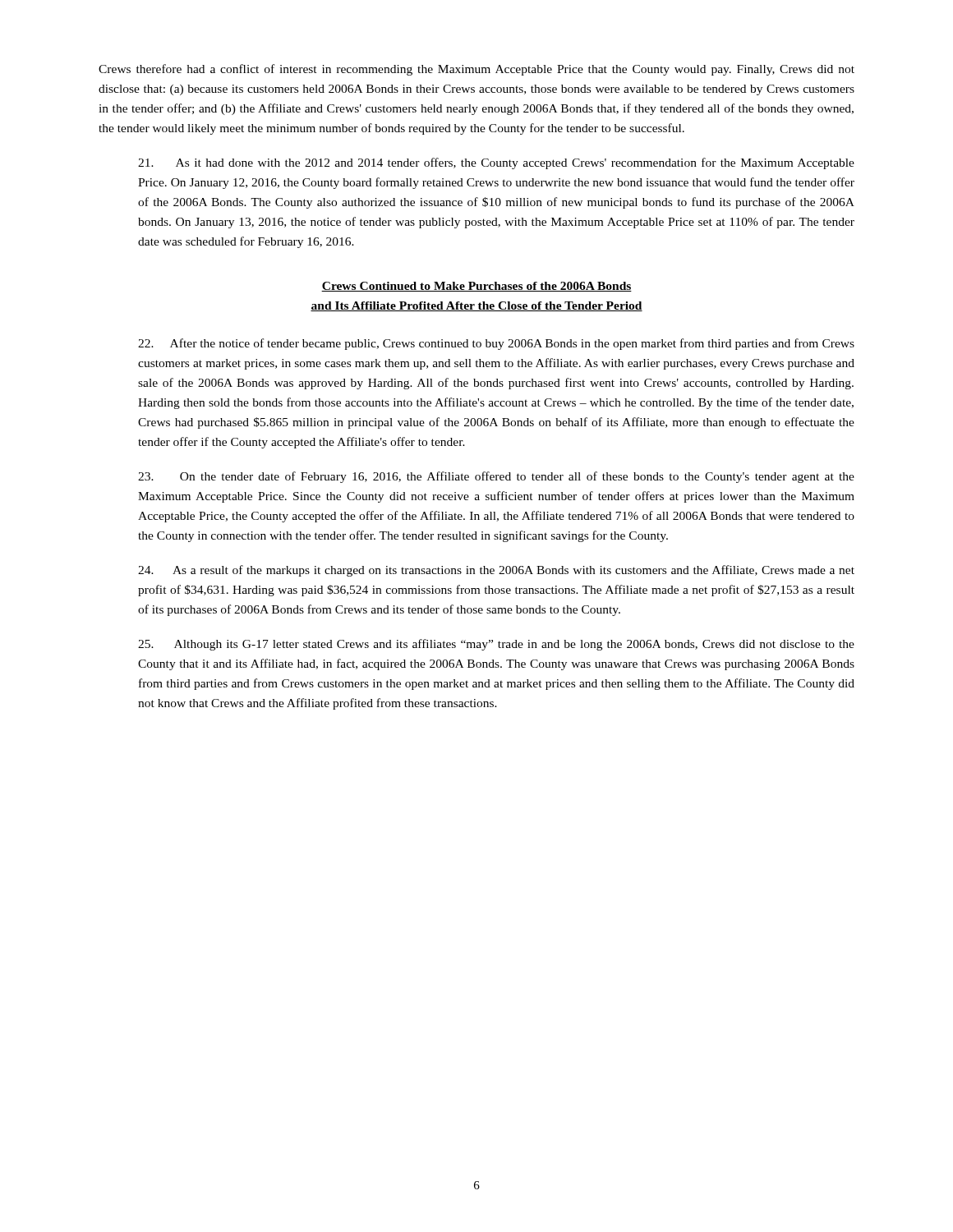
Task: Find the text starting "Crews therefore had a conflict of interest in"
Action: 476,98
